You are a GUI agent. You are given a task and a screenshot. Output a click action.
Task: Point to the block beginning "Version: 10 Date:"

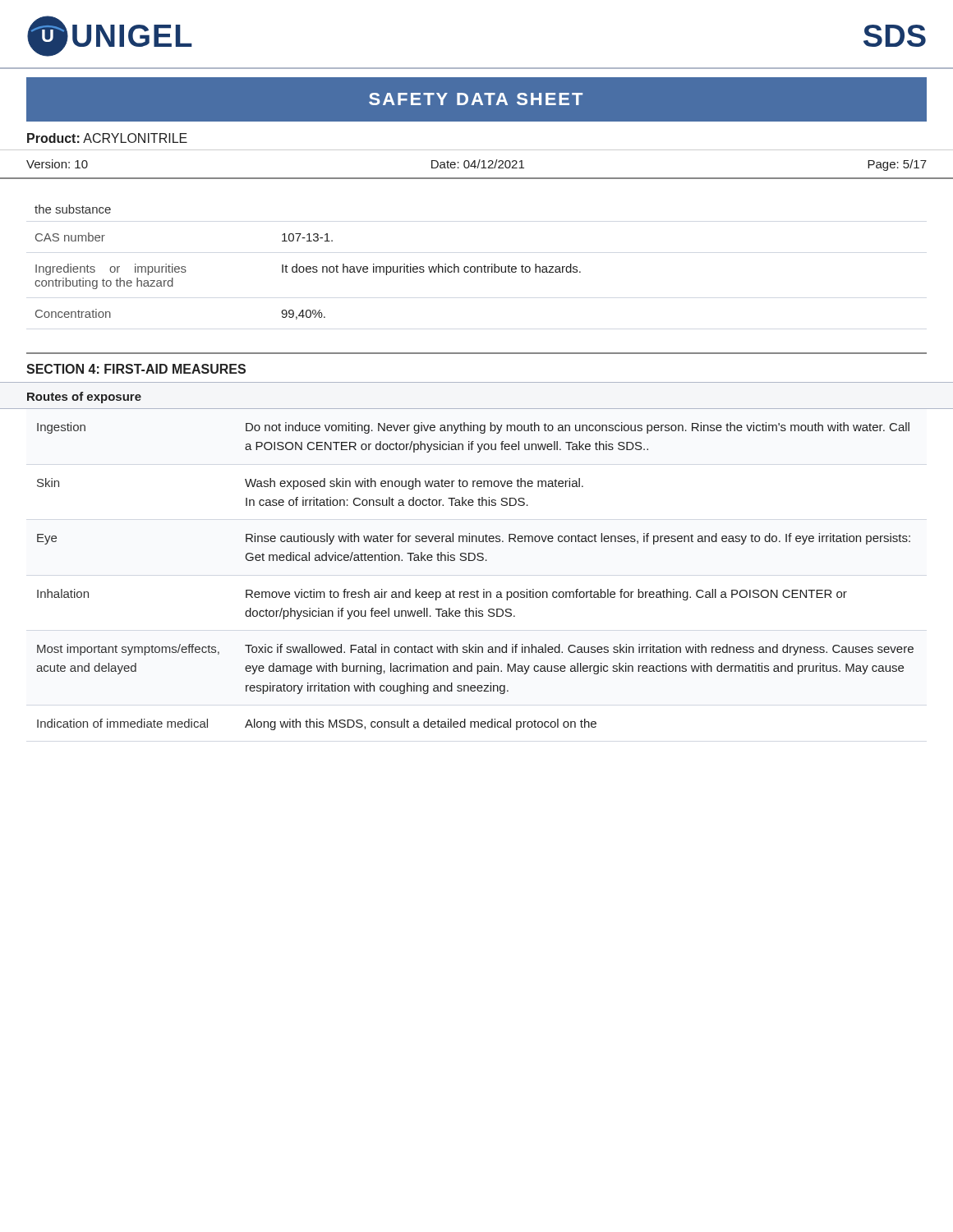[x=476, y=164]
